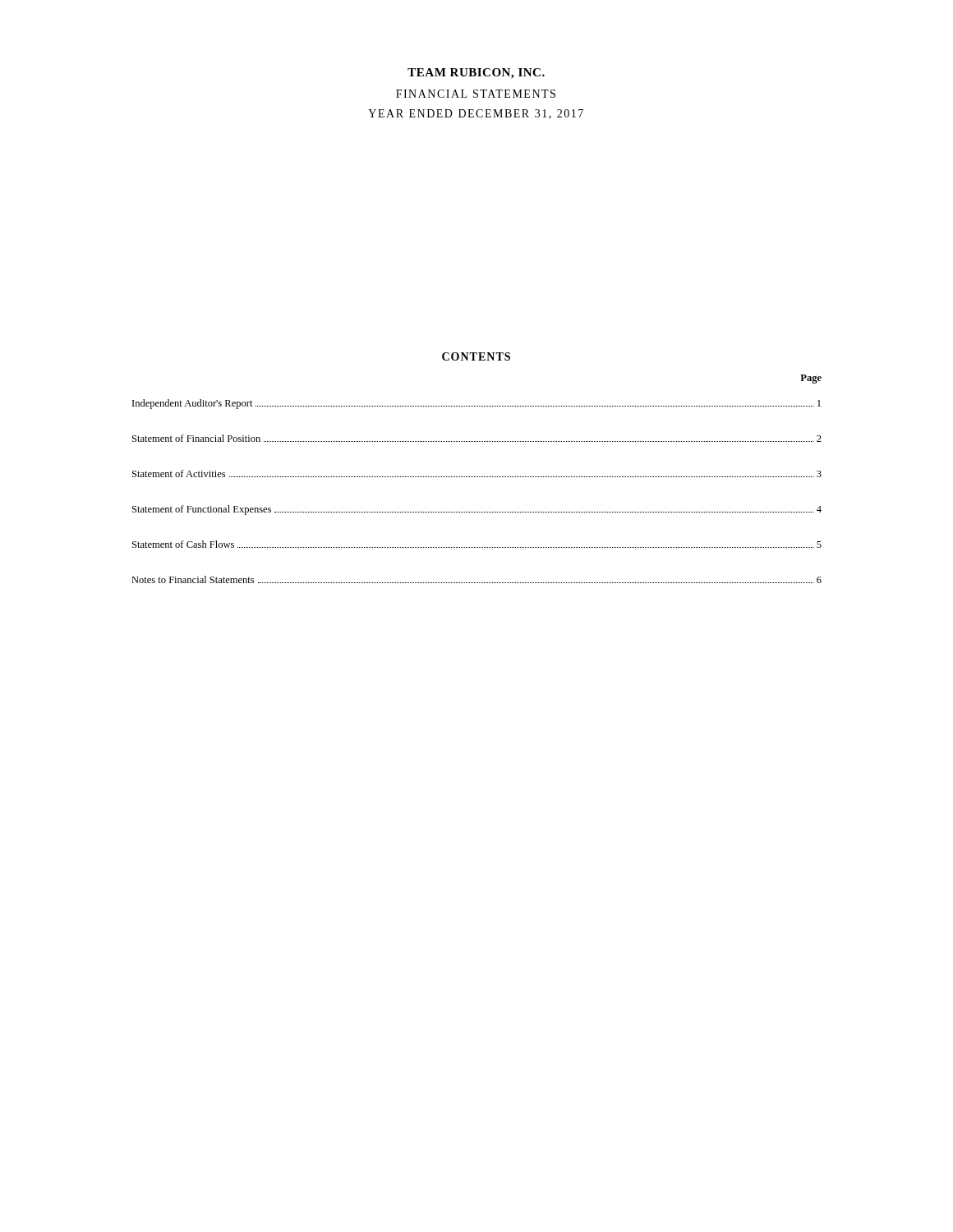Point to the block starting "FINANCIAL STATEMENTS"
The height and width of the screenshot is (1232, 953).
click(476, 94)
